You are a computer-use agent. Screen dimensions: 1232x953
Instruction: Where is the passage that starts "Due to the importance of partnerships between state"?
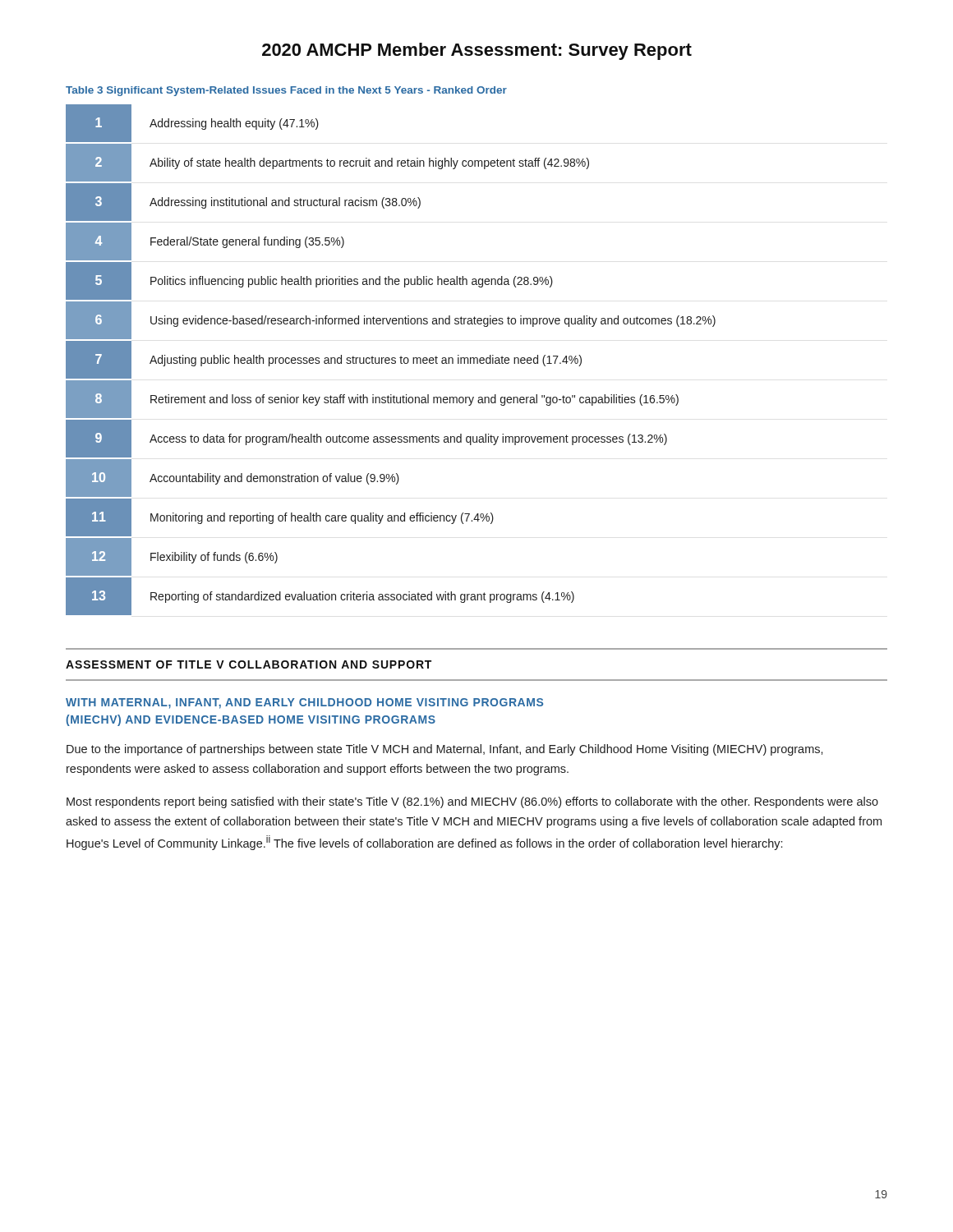point(445,759)
